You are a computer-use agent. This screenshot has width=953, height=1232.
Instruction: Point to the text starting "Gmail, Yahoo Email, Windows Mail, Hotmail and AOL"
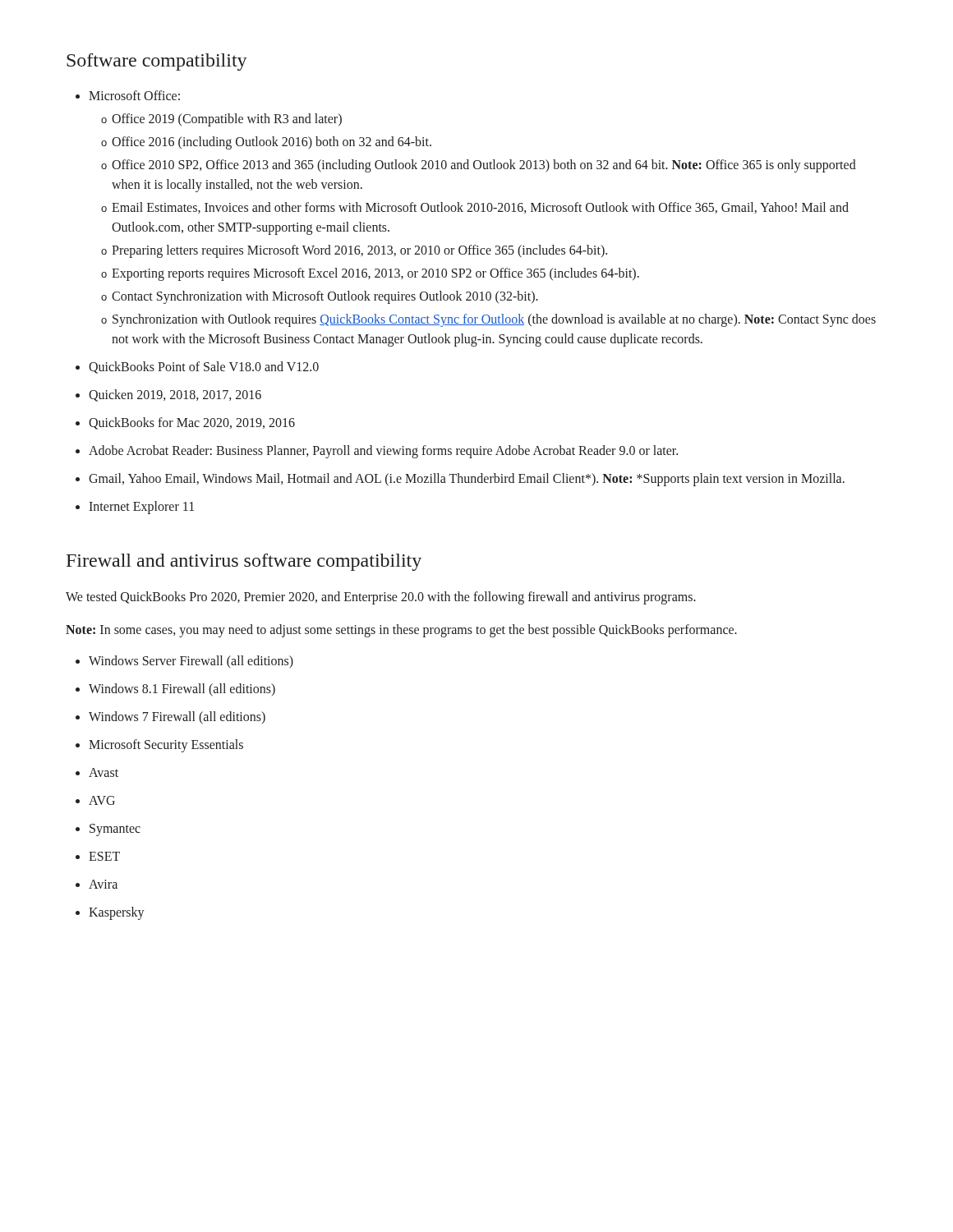[x=476, y=479]
